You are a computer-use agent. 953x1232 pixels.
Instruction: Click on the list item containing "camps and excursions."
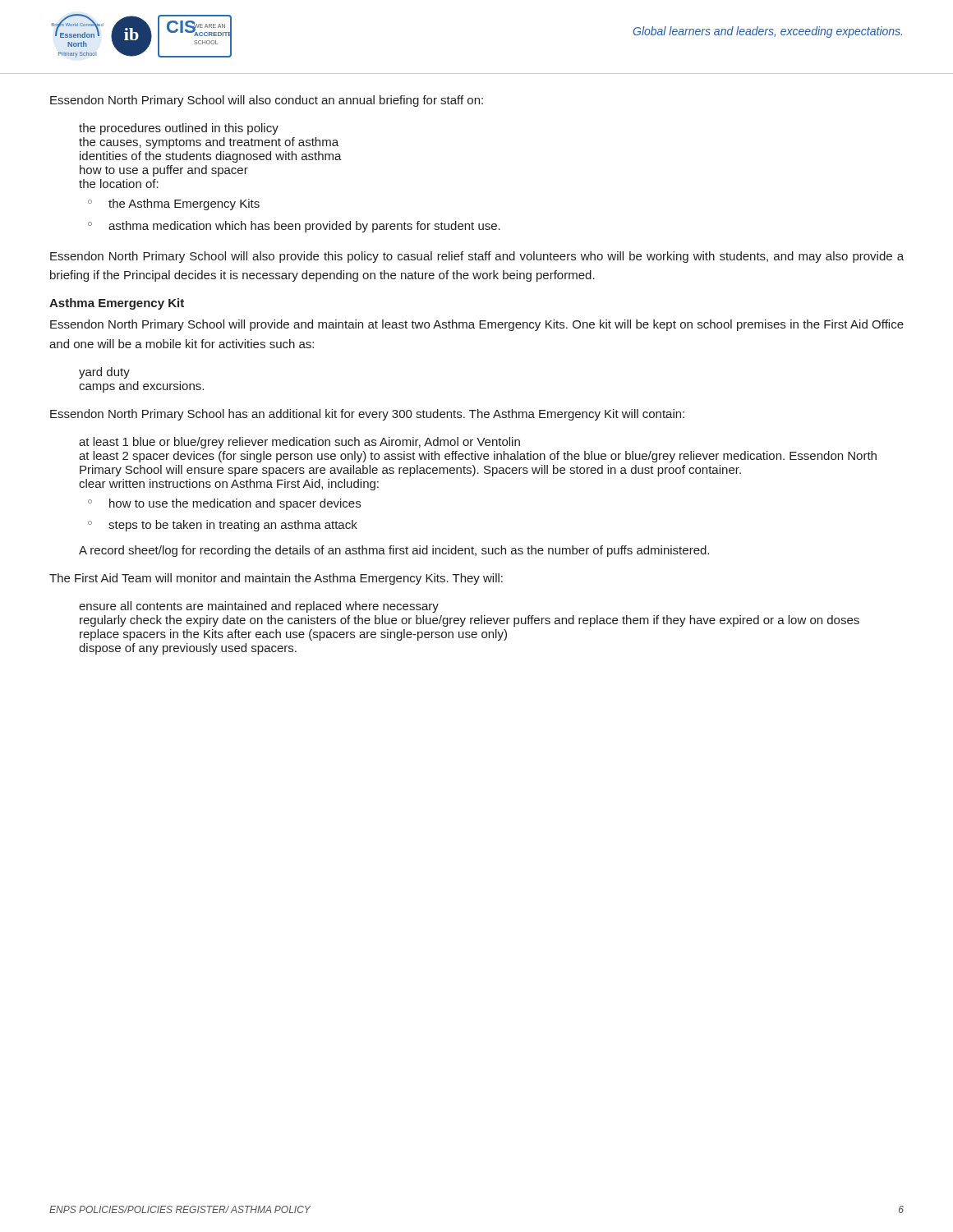pos(141,387)
